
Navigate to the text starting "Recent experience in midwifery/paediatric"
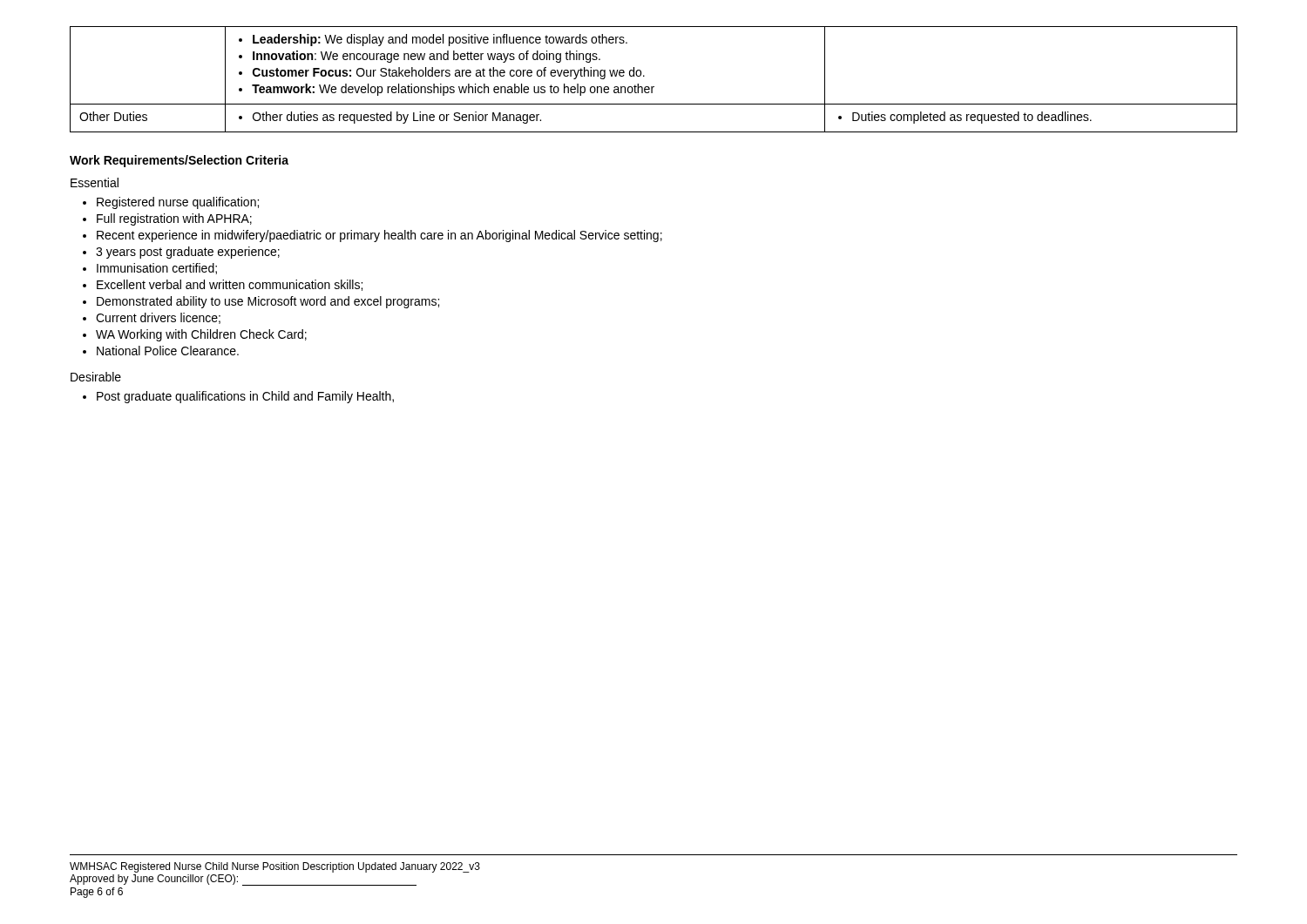(x=379, y=235)
